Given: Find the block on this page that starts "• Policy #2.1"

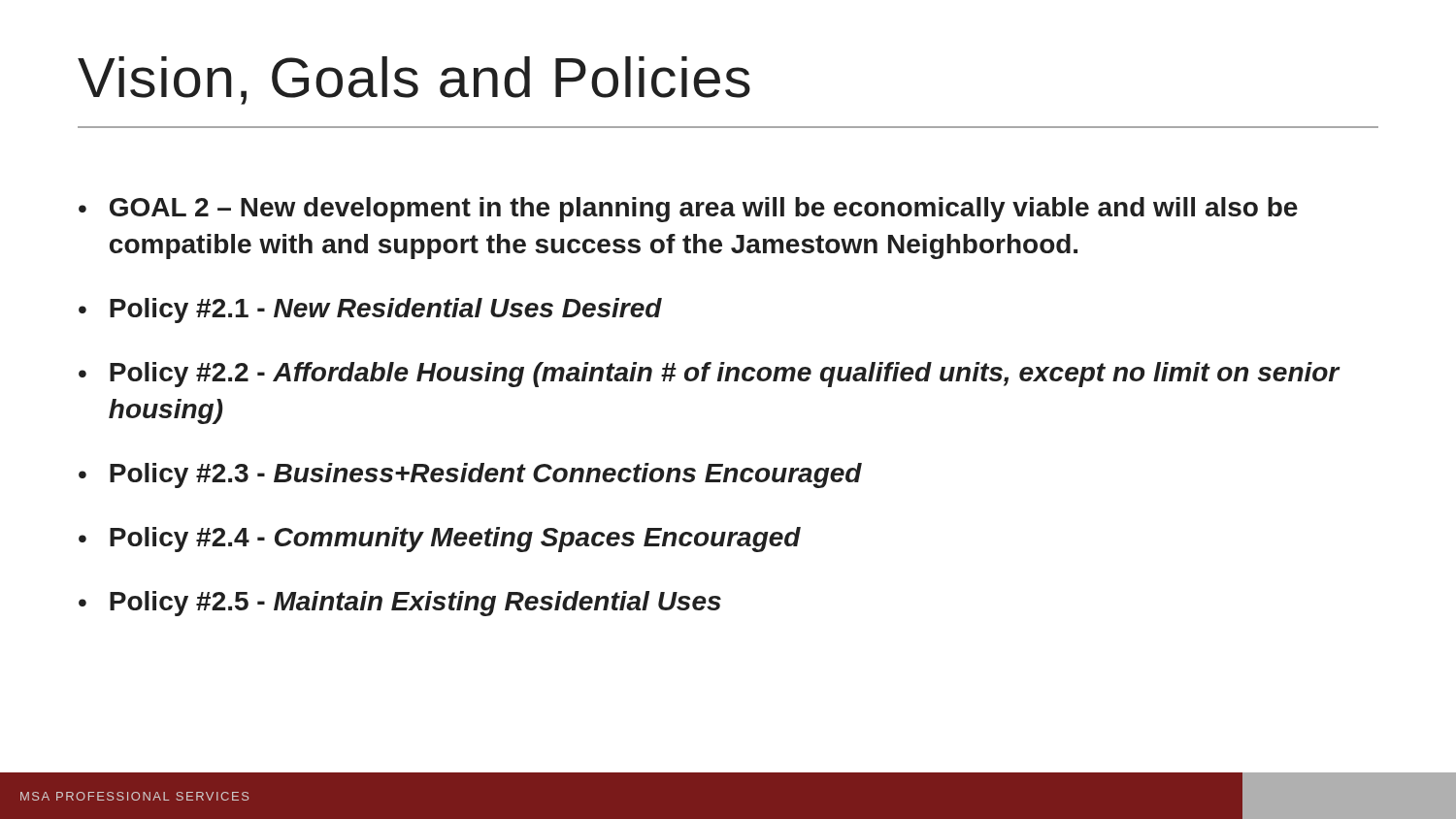Looking at the screenshot, I should click(370, 308).
